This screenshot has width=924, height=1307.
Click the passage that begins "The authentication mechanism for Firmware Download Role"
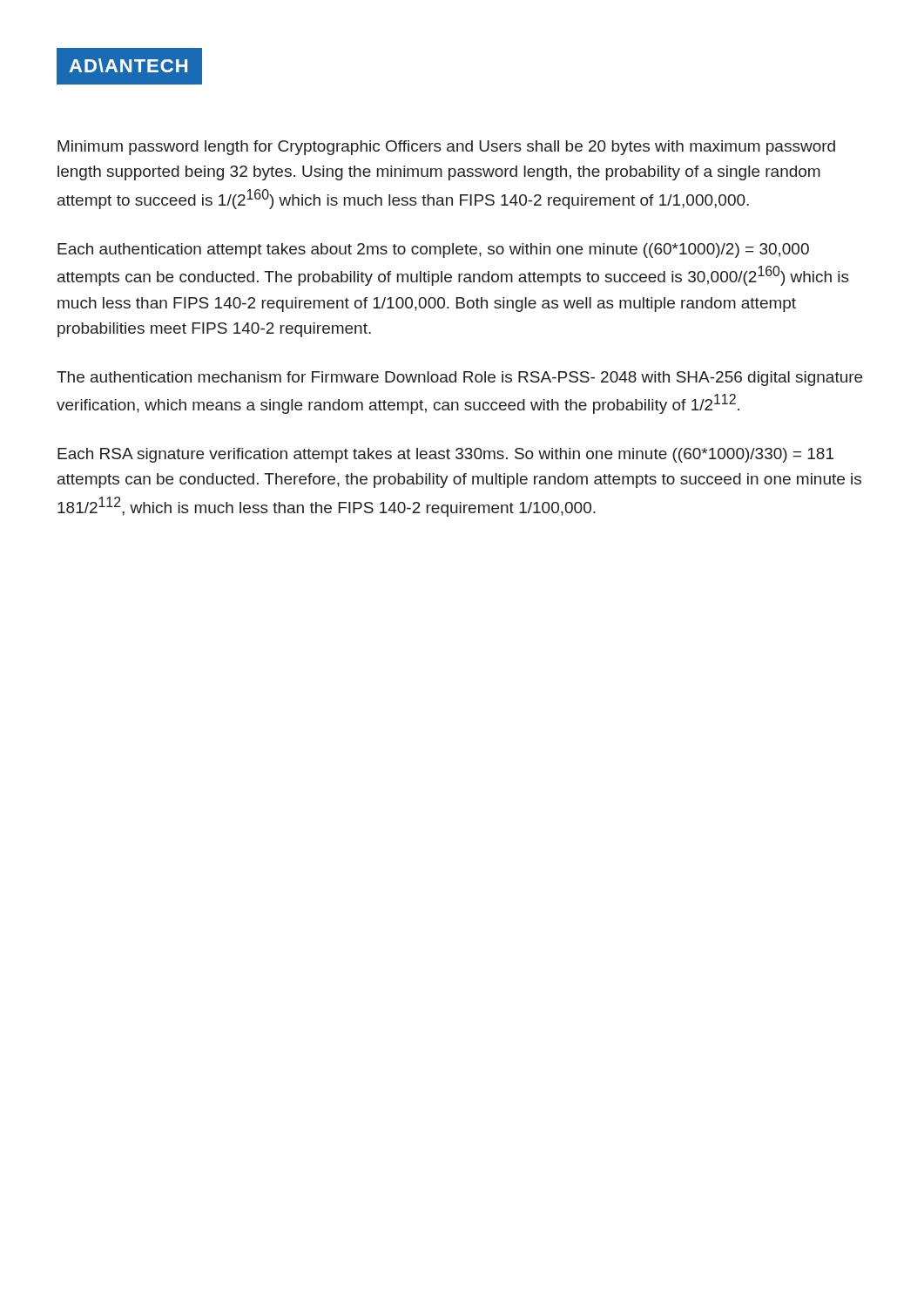(460, 391)
